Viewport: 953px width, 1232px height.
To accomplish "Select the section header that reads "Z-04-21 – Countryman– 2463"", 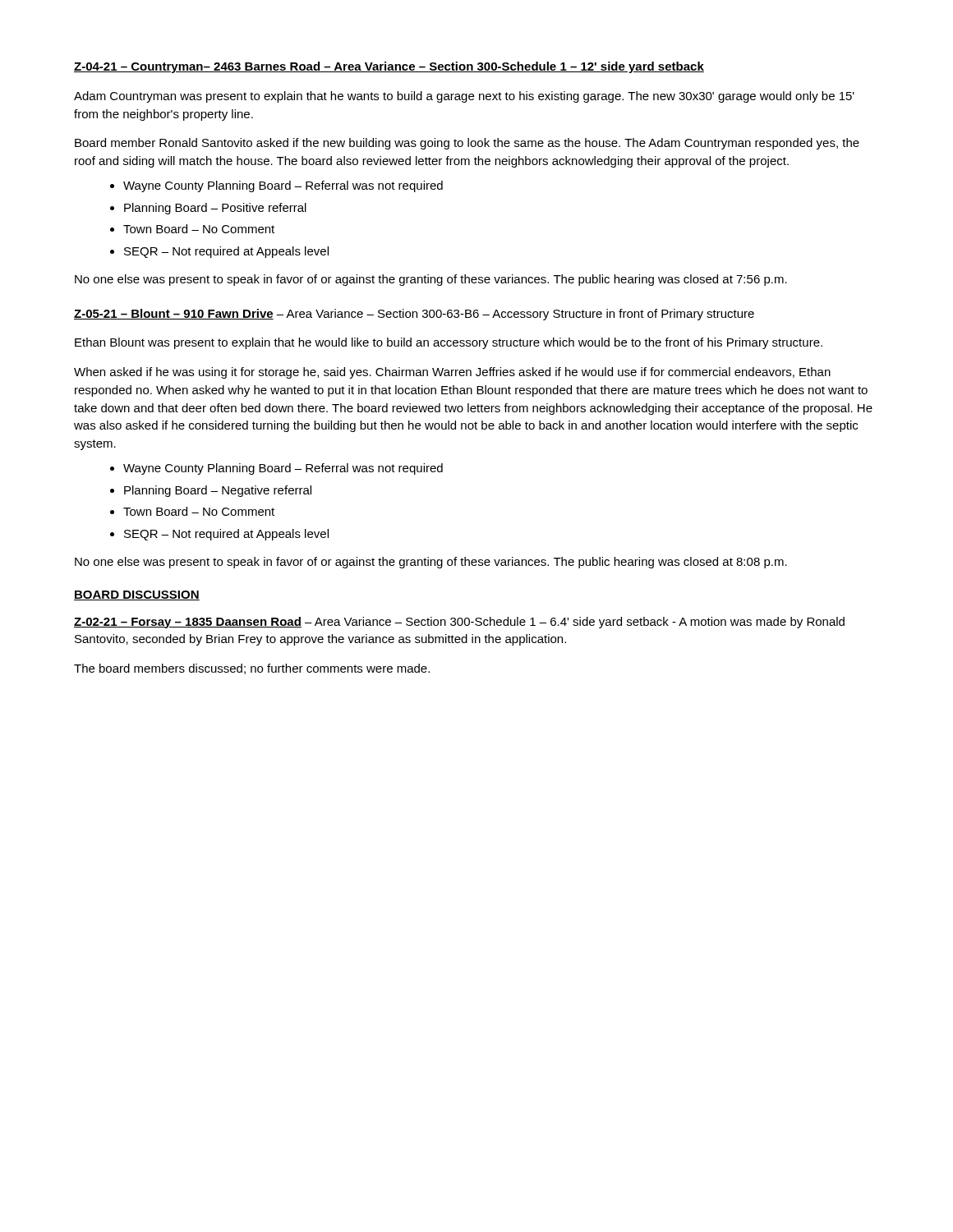I will point(389,66).
